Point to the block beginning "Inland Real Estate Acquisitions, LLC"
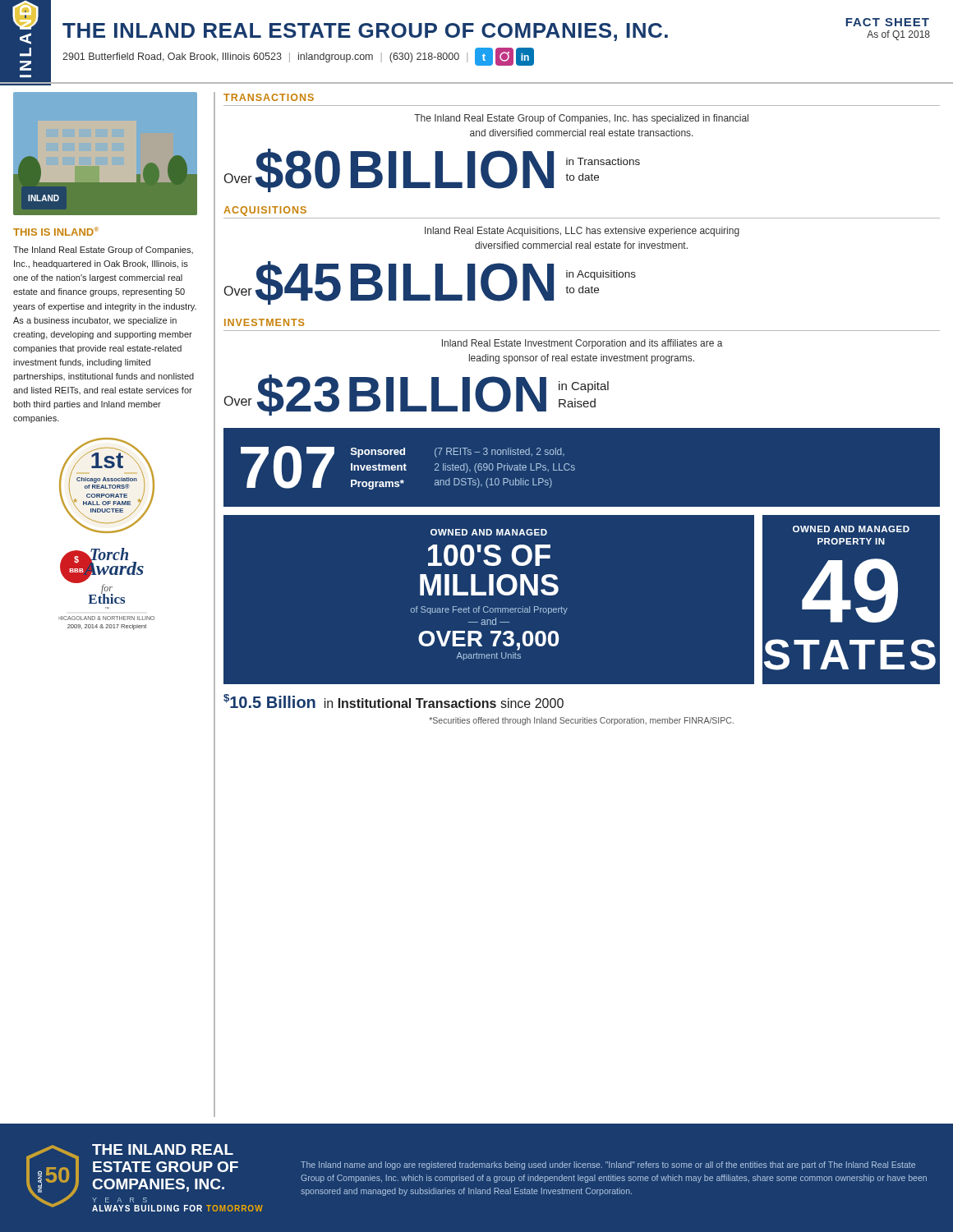The width and height of the screenshot is (953, 1232). [x=582, y=238]
